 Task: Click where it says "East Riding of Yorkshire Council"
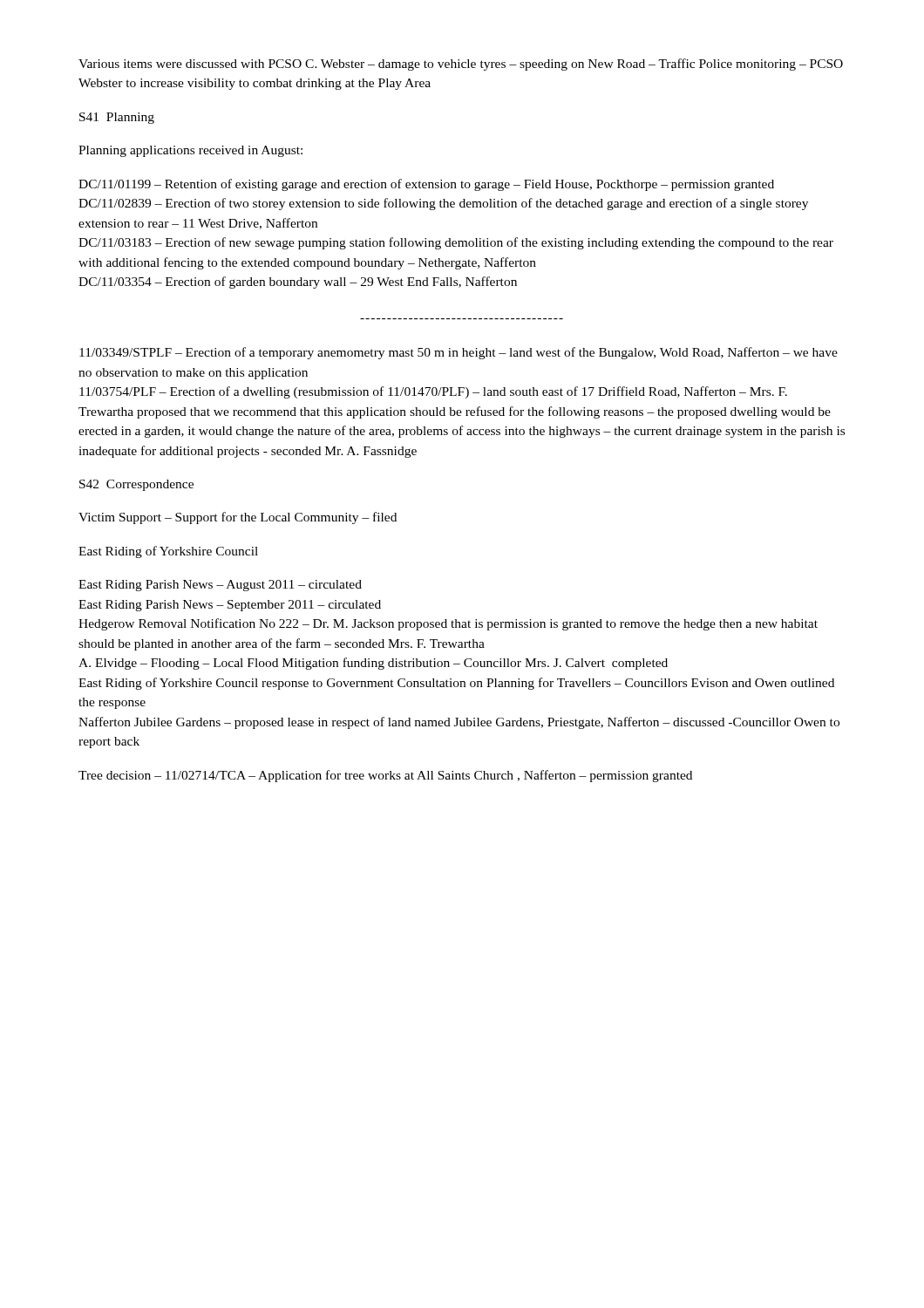coord(168,552)
